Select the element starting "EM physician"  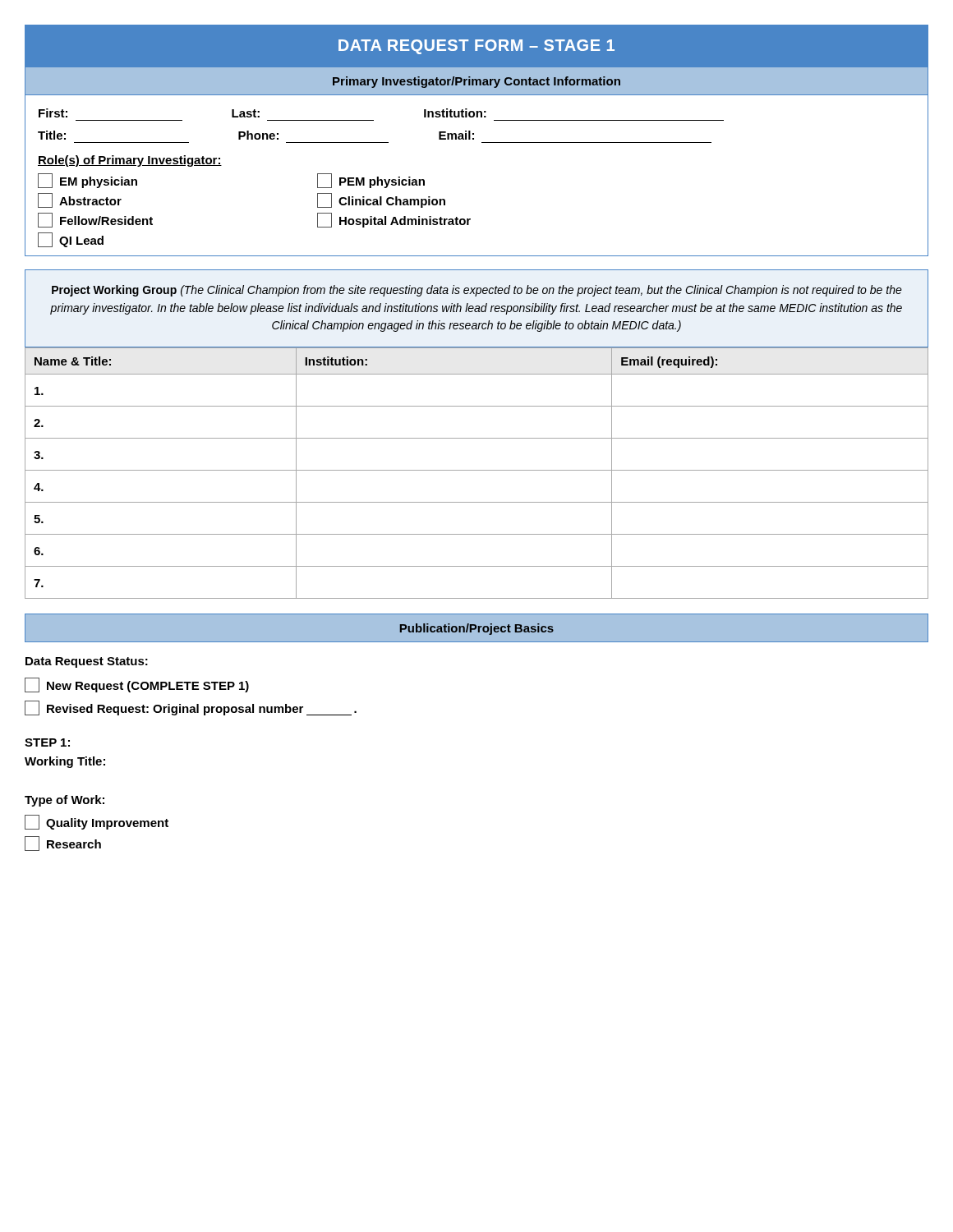(88, 181)
